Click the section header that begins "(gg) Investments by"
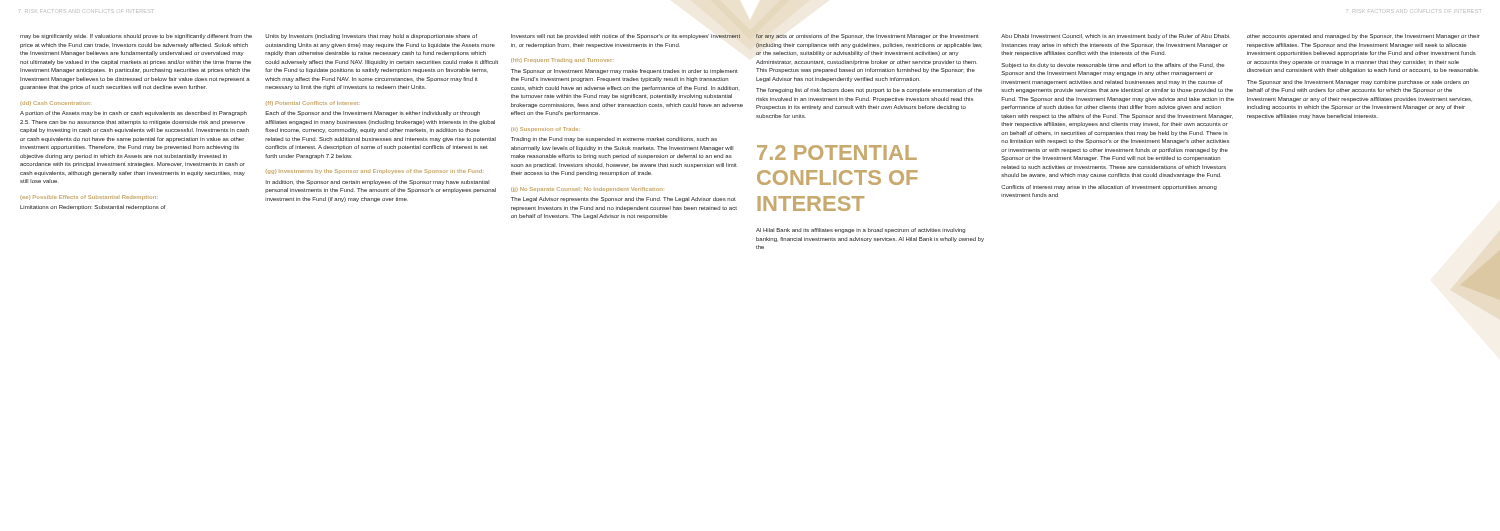 375,171
